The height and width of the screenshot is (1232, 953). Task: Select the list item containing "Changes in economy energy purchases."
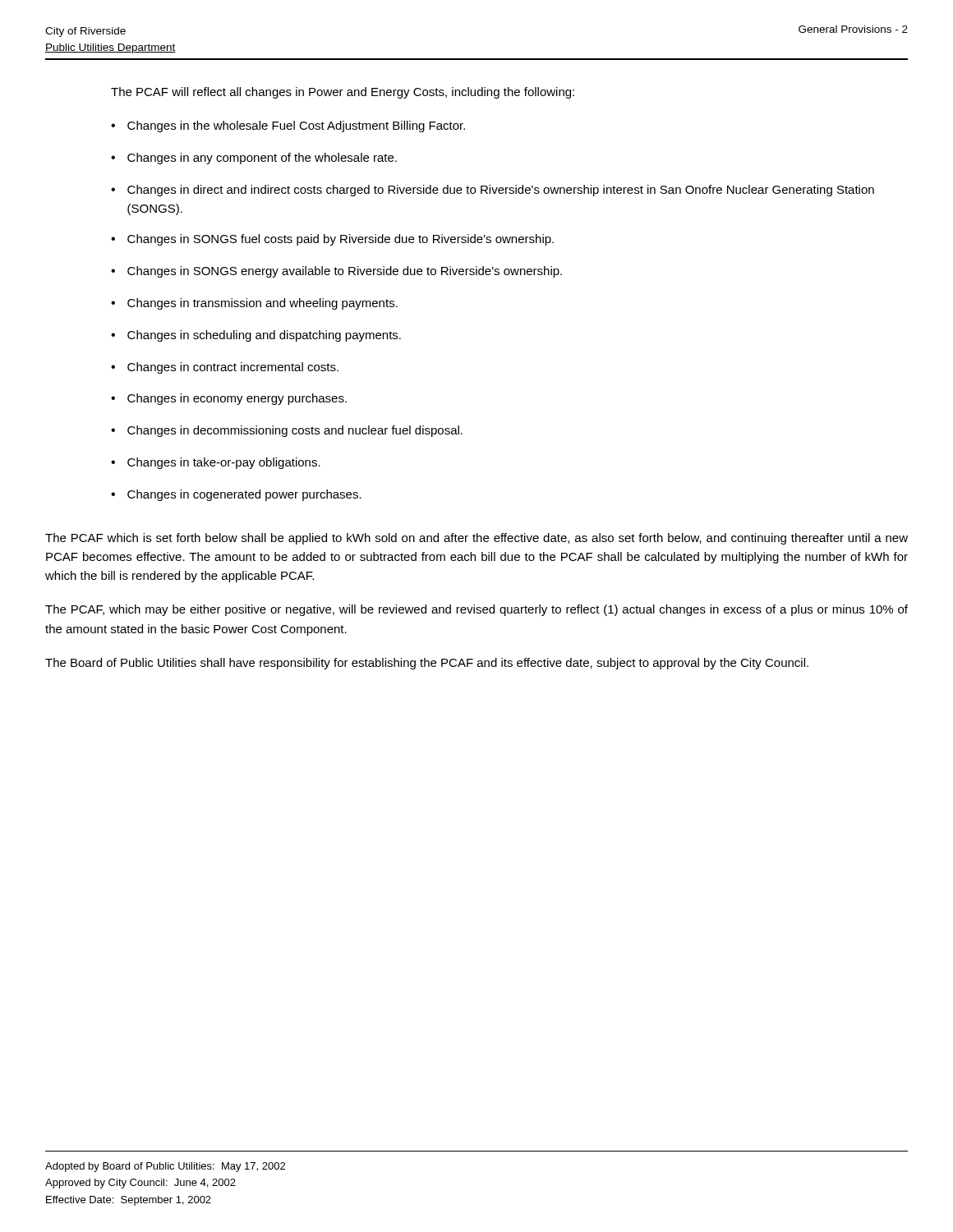tap(237, 398)
